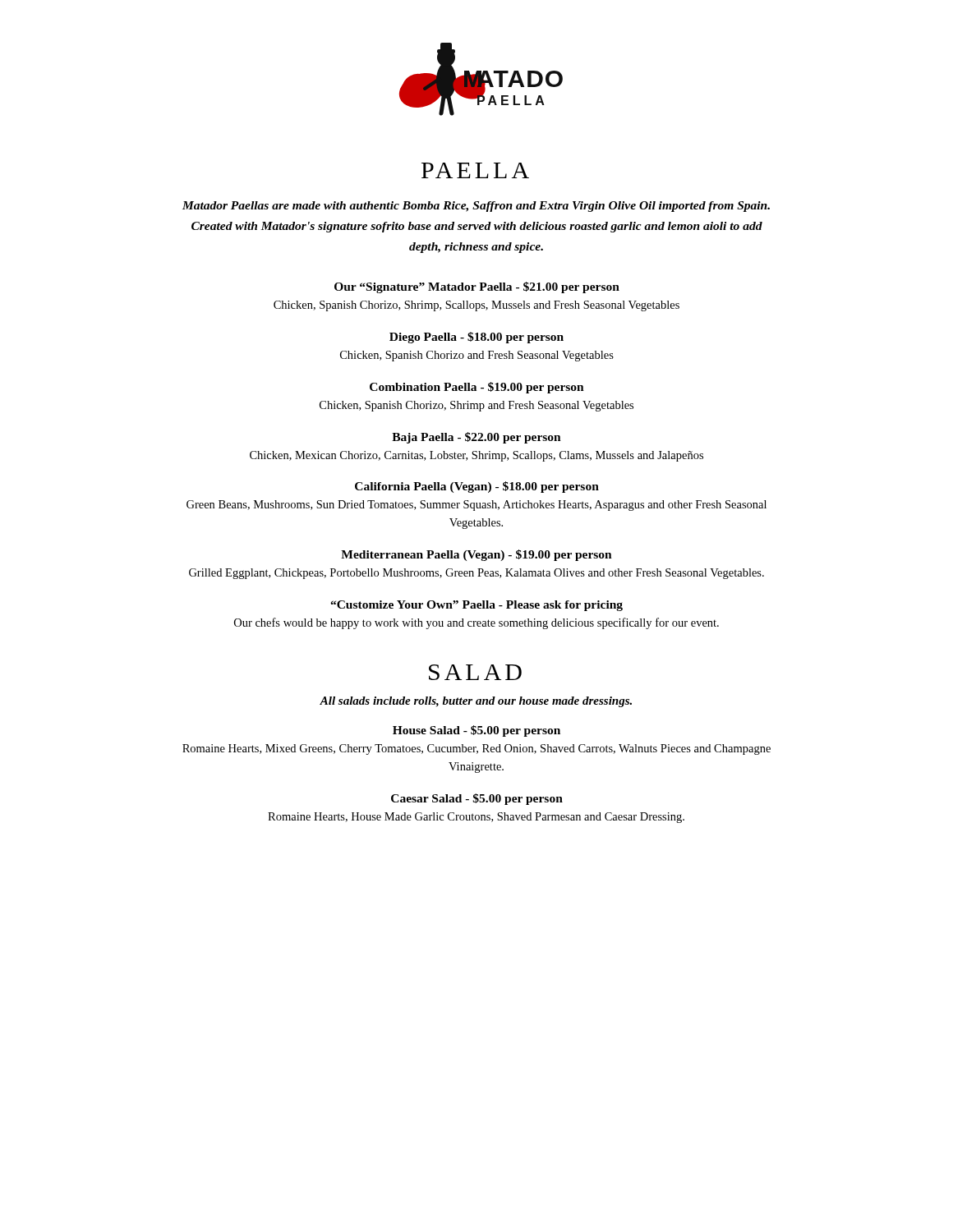Image resolution: width=953 pixels, height=1232 pixels.
Task: Click the passage that begins "Chicken, Spanish Chorizo and Fresh Seasonal"
Action: point(476,355)
